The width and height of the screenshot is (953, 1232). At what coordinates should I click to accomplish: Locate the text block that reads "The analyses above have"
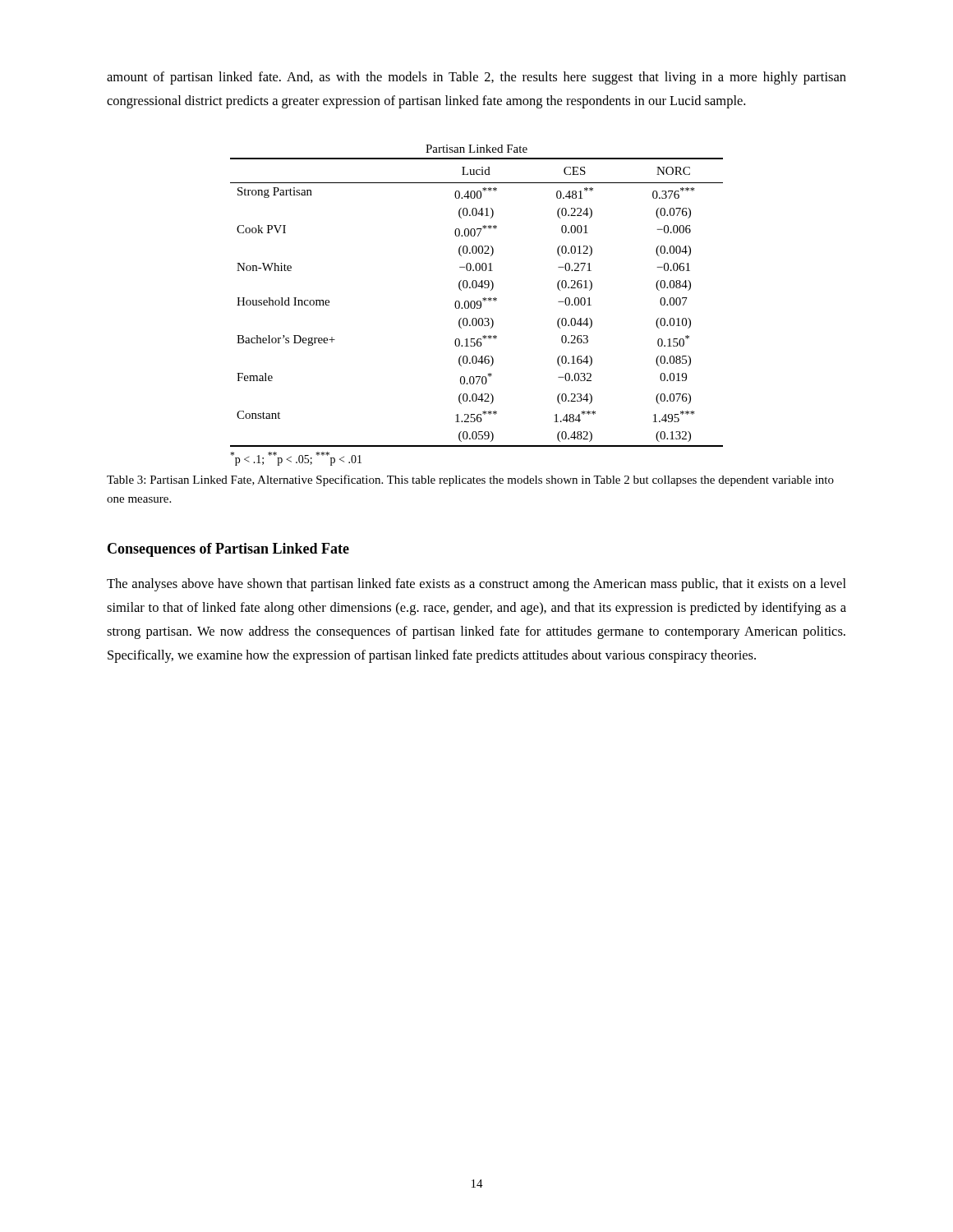point(476,619)
